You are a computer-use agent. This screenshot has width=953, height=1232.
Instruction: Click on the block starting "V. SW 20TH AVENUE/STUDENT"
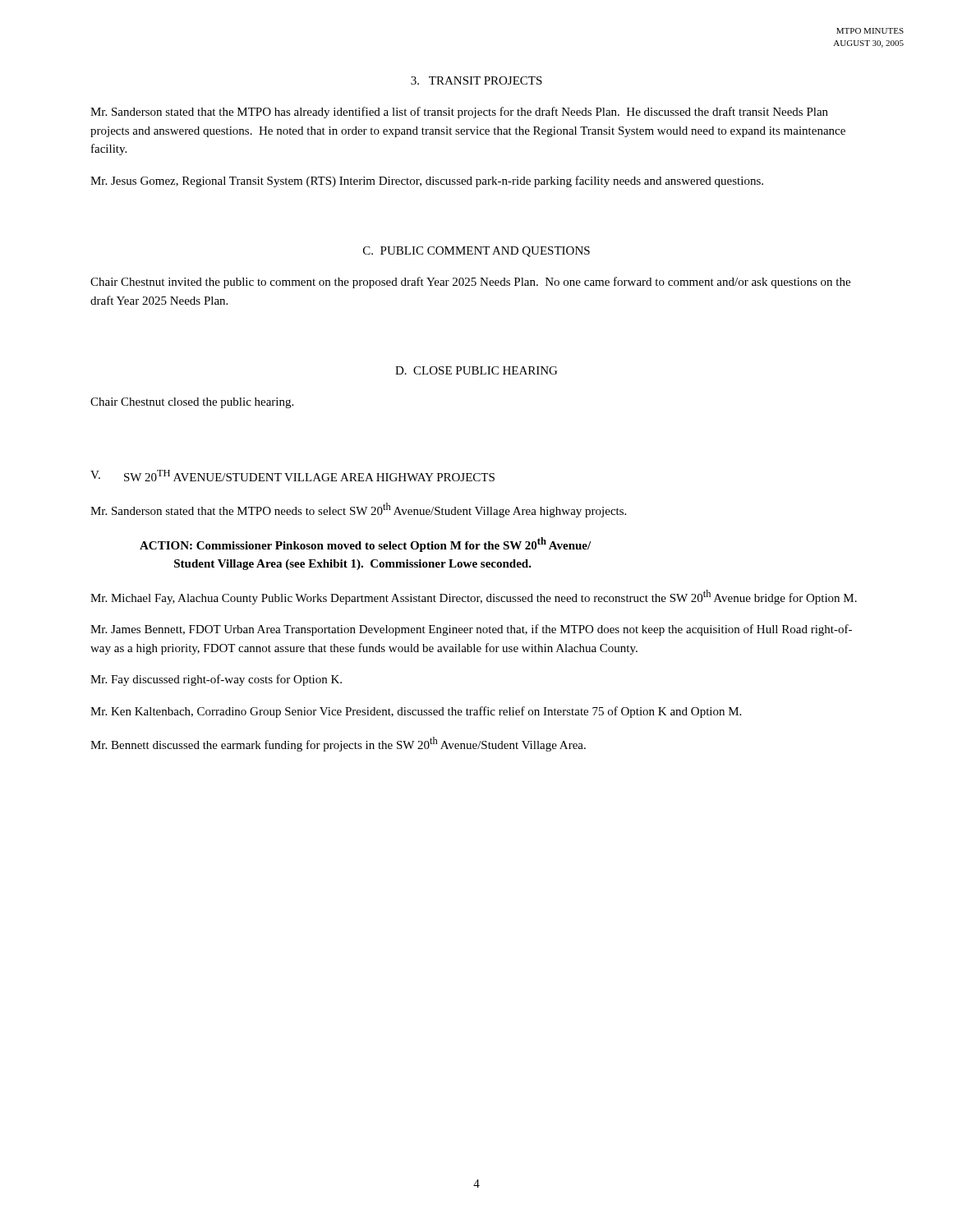tap(293, 476)
